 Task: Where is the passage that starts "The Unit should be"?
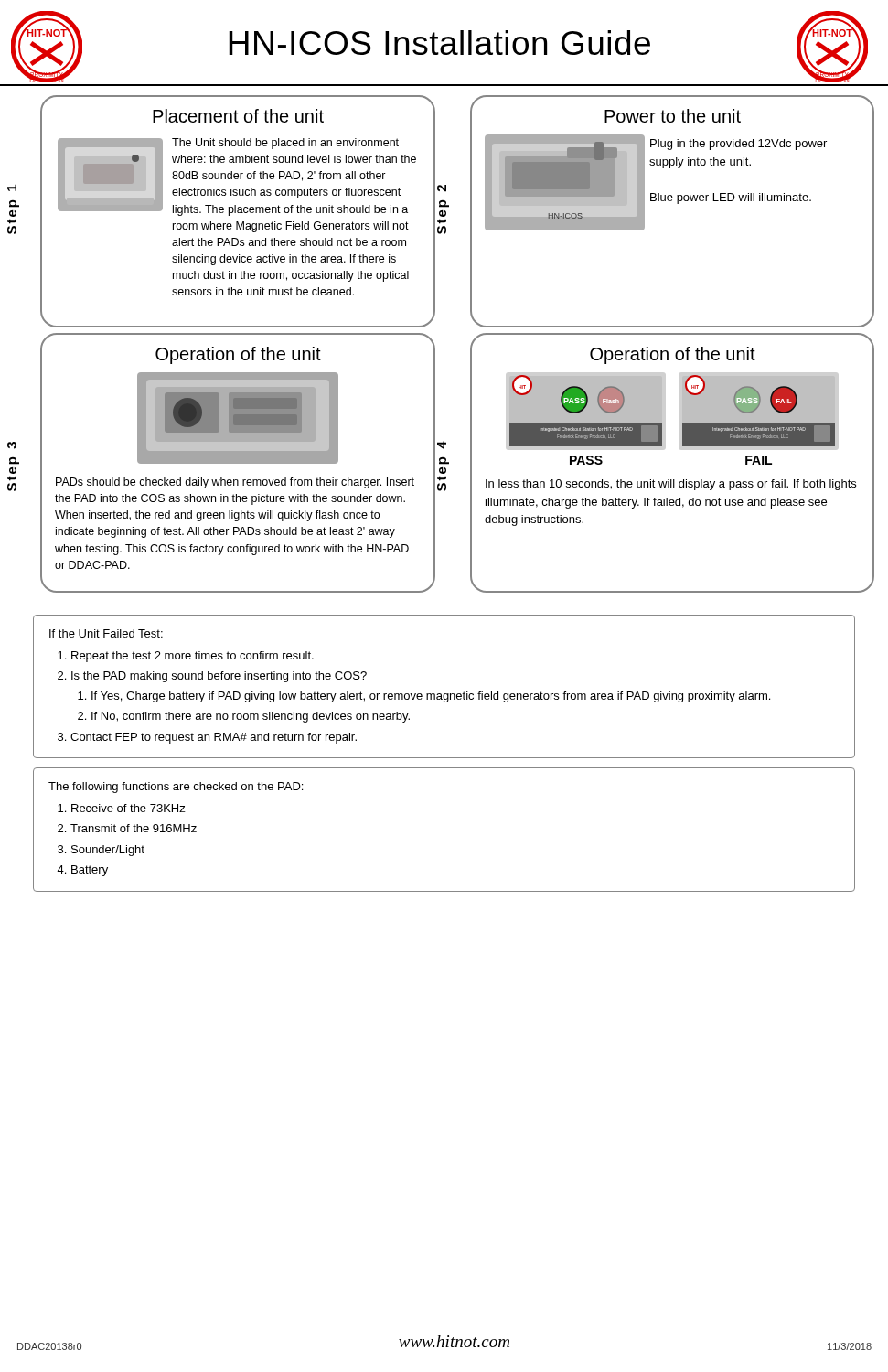coord(294,217)
